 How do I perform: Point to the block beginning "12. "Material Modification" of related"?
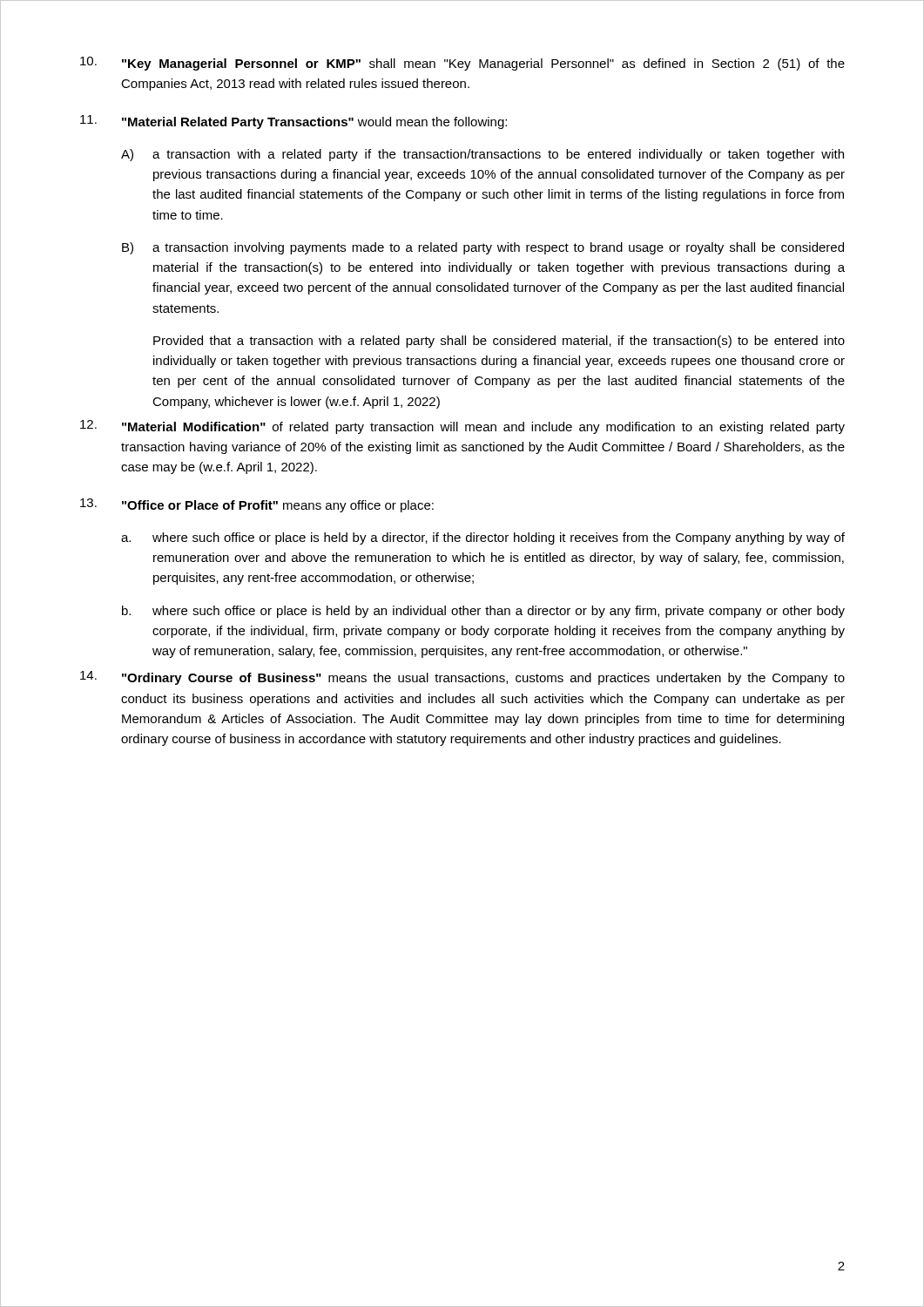click(462, 447)
